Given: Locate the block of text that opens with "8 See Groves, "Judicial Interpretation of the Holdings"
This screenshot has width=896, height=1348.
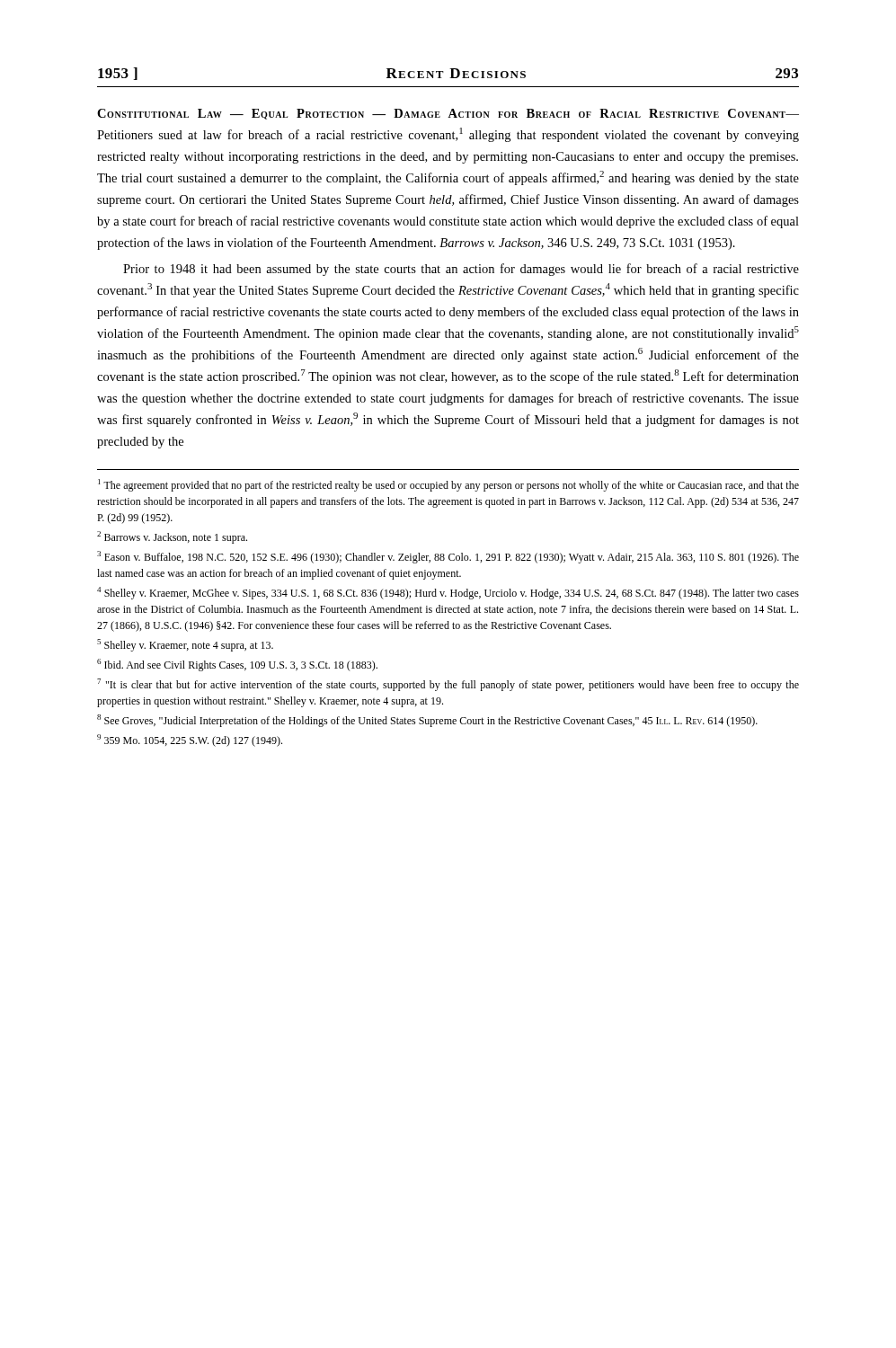Looking at the screenshot, I should click(427, 720).
